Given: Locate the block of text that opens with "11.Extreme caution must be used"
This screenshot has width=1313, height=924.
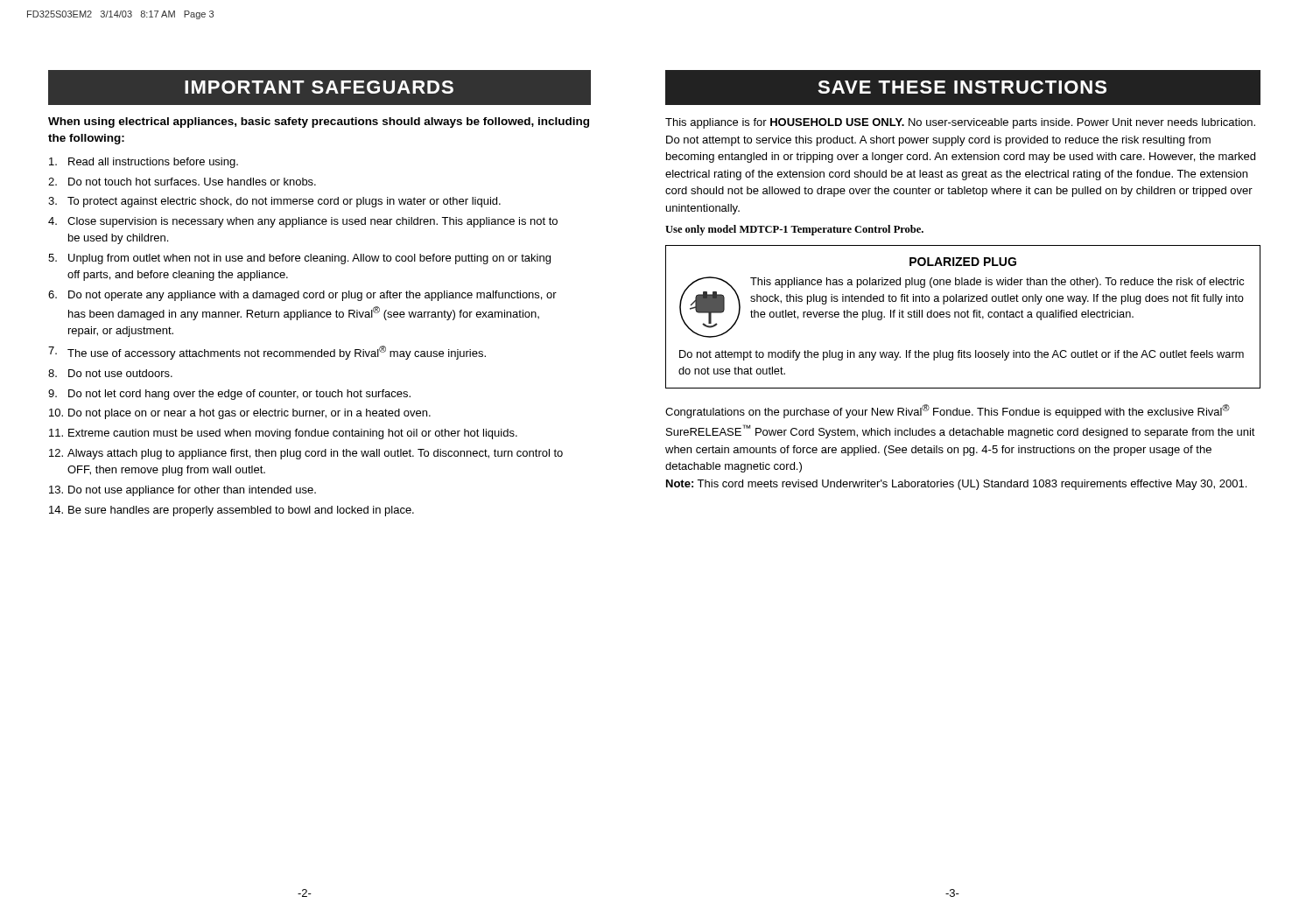Looking at the screenshot, I should click(x=307, y=434).
